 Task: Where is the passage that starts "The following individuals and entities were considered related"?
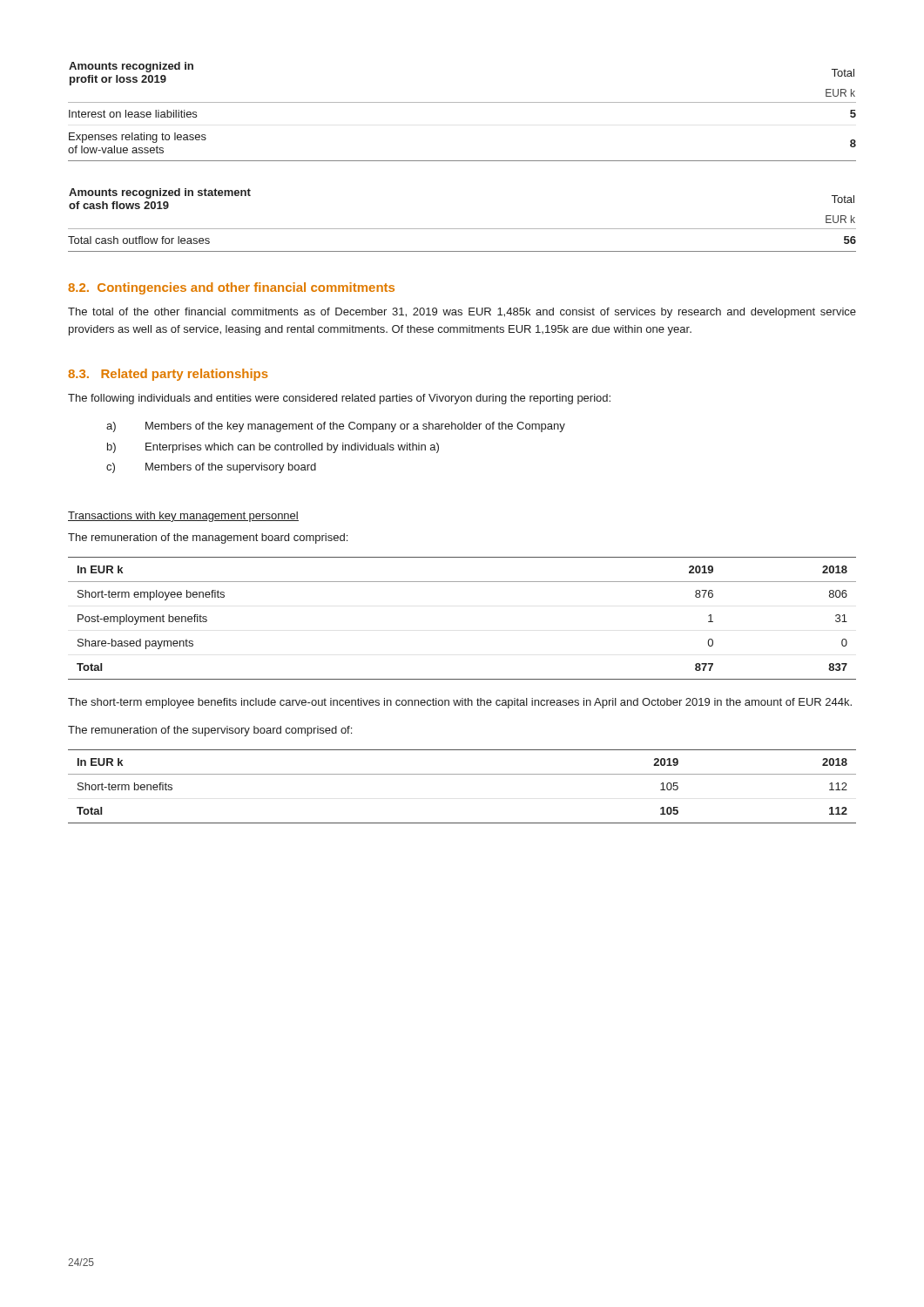340,398
